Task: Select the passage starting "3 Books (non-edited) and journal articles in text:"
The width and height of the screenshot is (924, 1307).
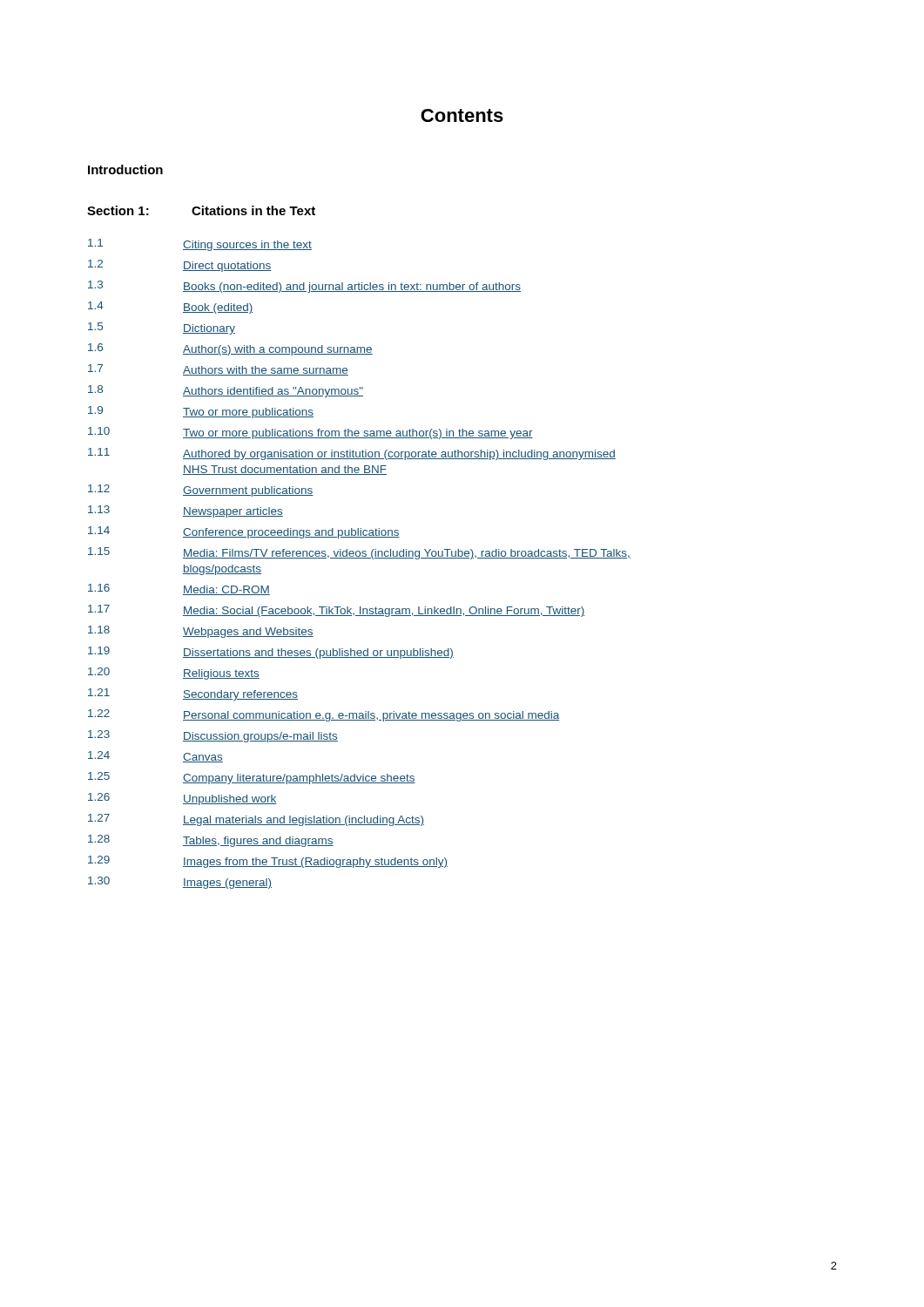Action: tap(462, 286)
